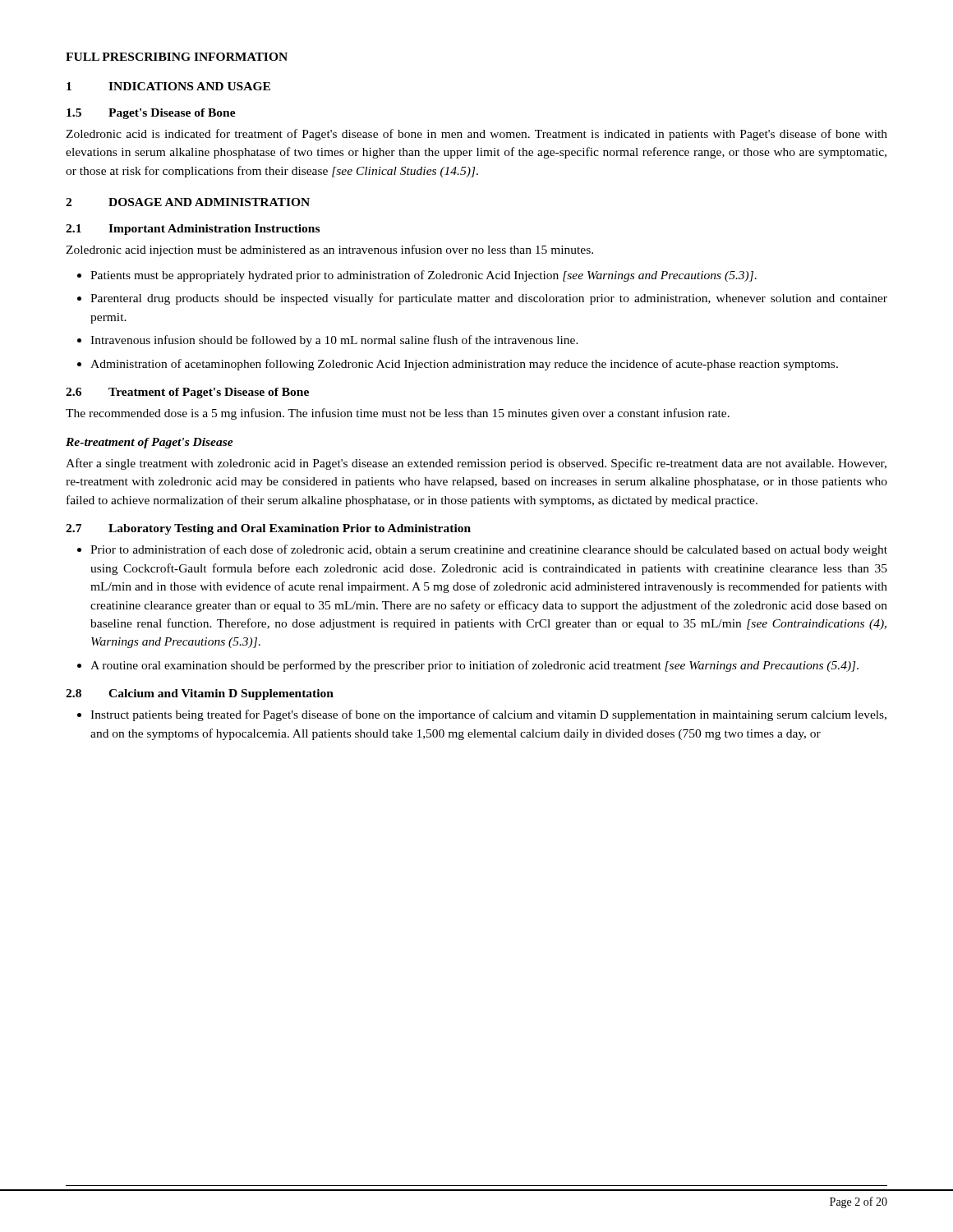The height and width of the screenshot is (1232, 953).
Task: Click on the passage starting "1 INDICATIONS AND USAGE"
Action: click(168, 86)
